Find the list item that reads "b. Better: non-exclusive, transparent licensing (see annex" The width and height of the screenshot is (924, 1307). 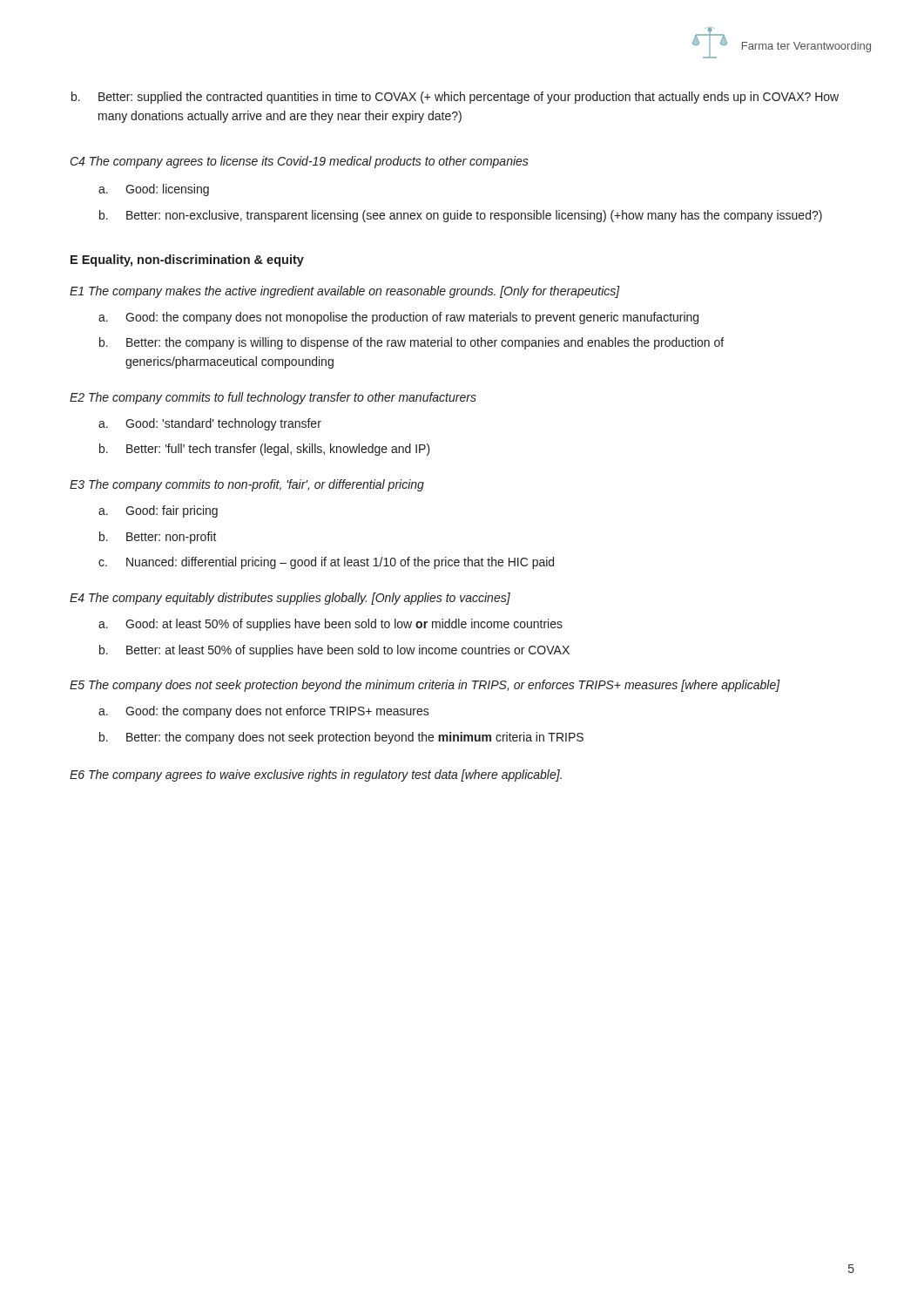460,216
